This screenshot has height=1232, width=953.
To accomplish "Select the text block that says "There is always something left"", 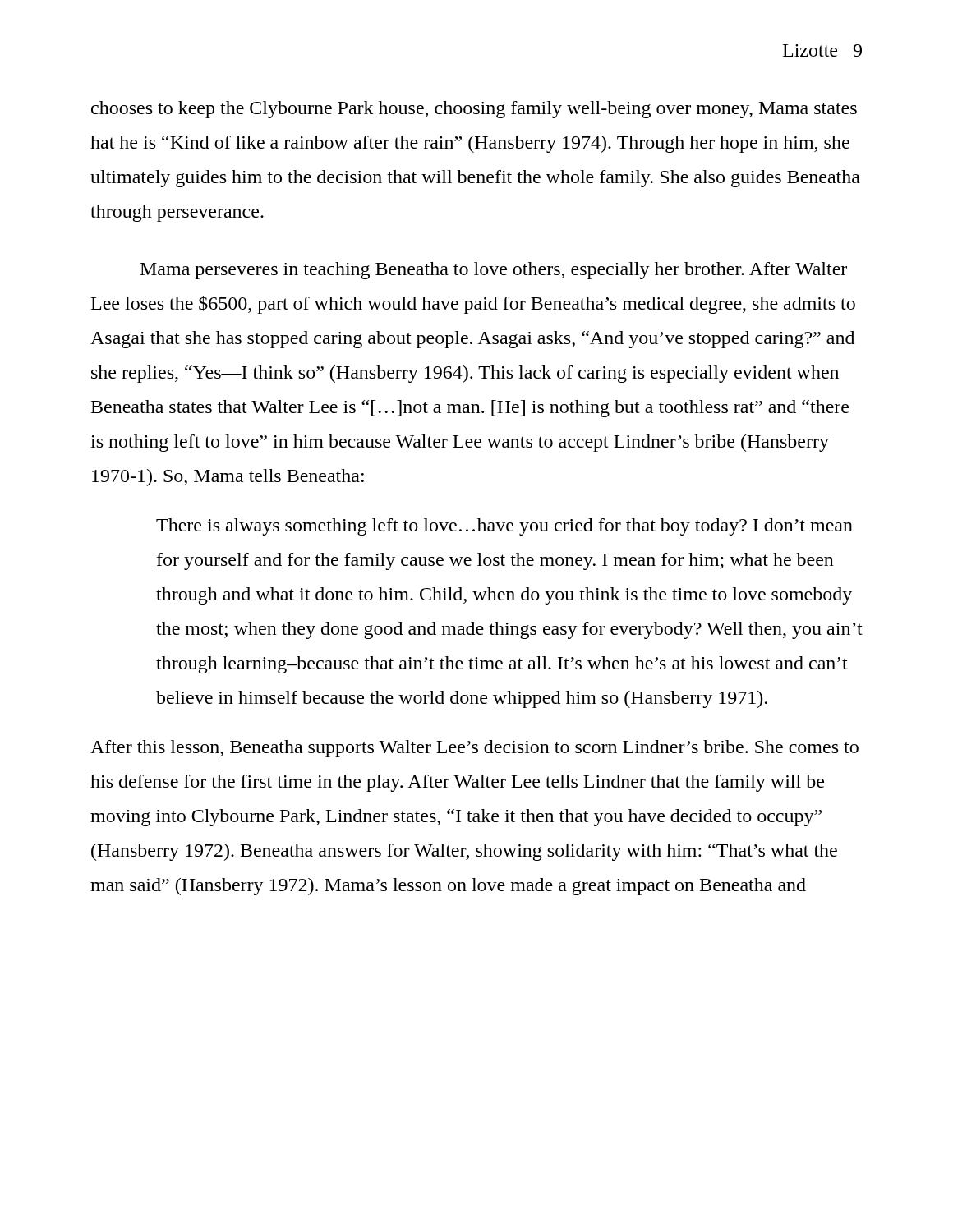I will pyautogui.click(x=509, y=611).
